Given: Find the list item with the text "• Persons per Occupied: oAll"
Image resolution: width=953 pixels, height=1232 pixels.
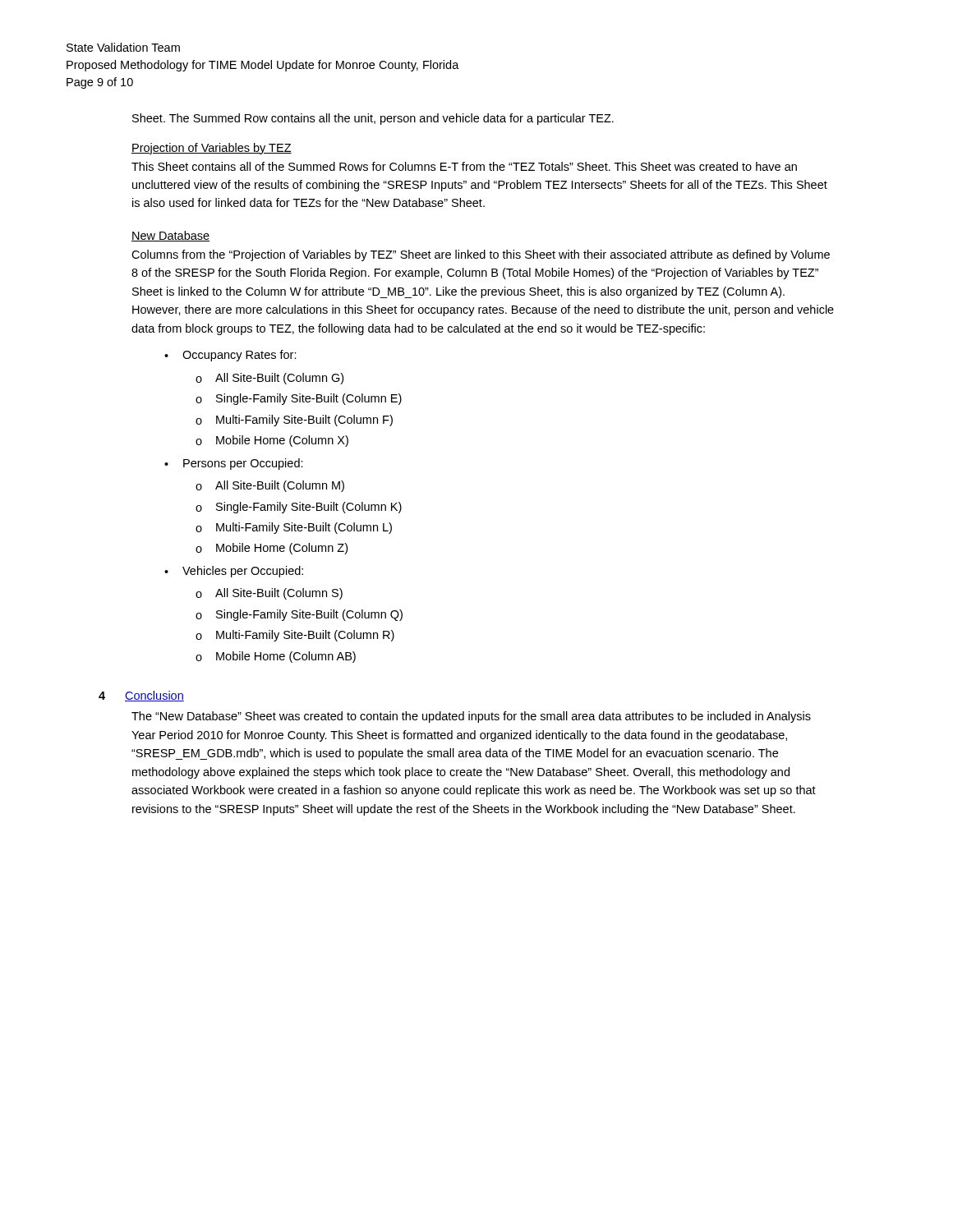Looking at the screenshot, I should 234,464.
